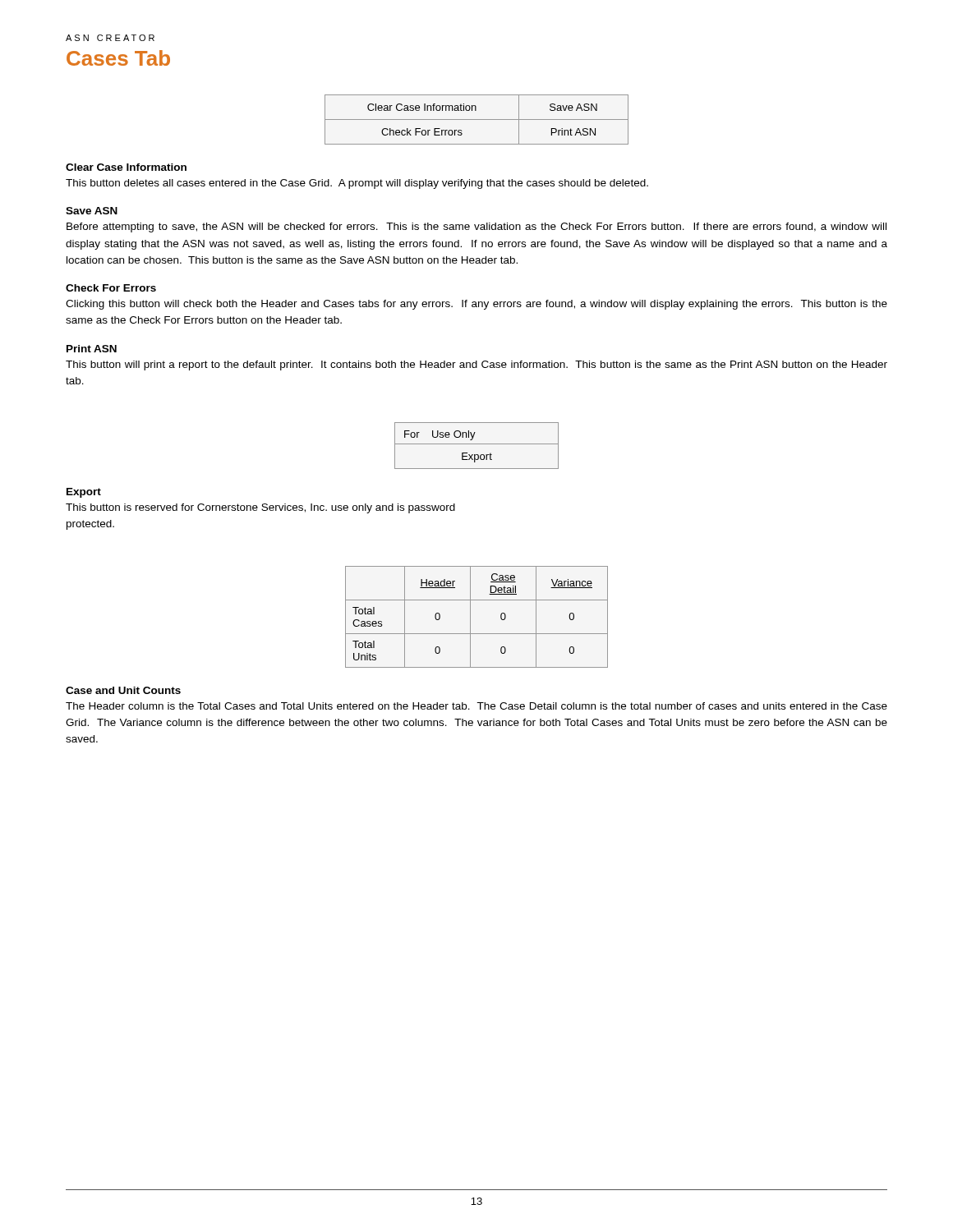Screen dimensions: 1232x953
Task: Select the text block that reads "This button will print a report to the"
Action: click(x=476, y=372)
